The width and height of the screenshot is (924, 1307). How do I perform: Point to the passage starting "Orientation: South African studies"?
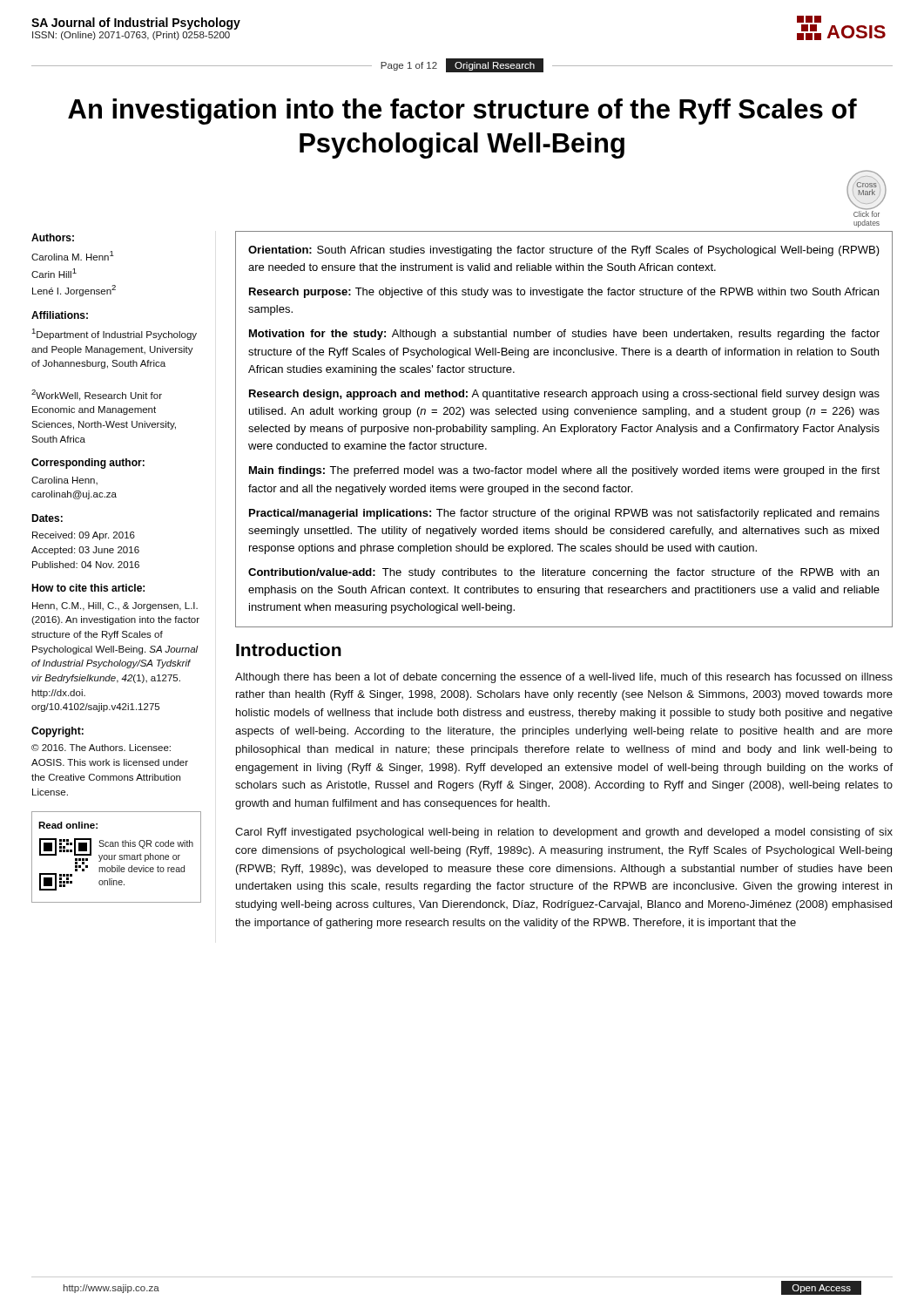pyautogui.click(x=564, y=429)
